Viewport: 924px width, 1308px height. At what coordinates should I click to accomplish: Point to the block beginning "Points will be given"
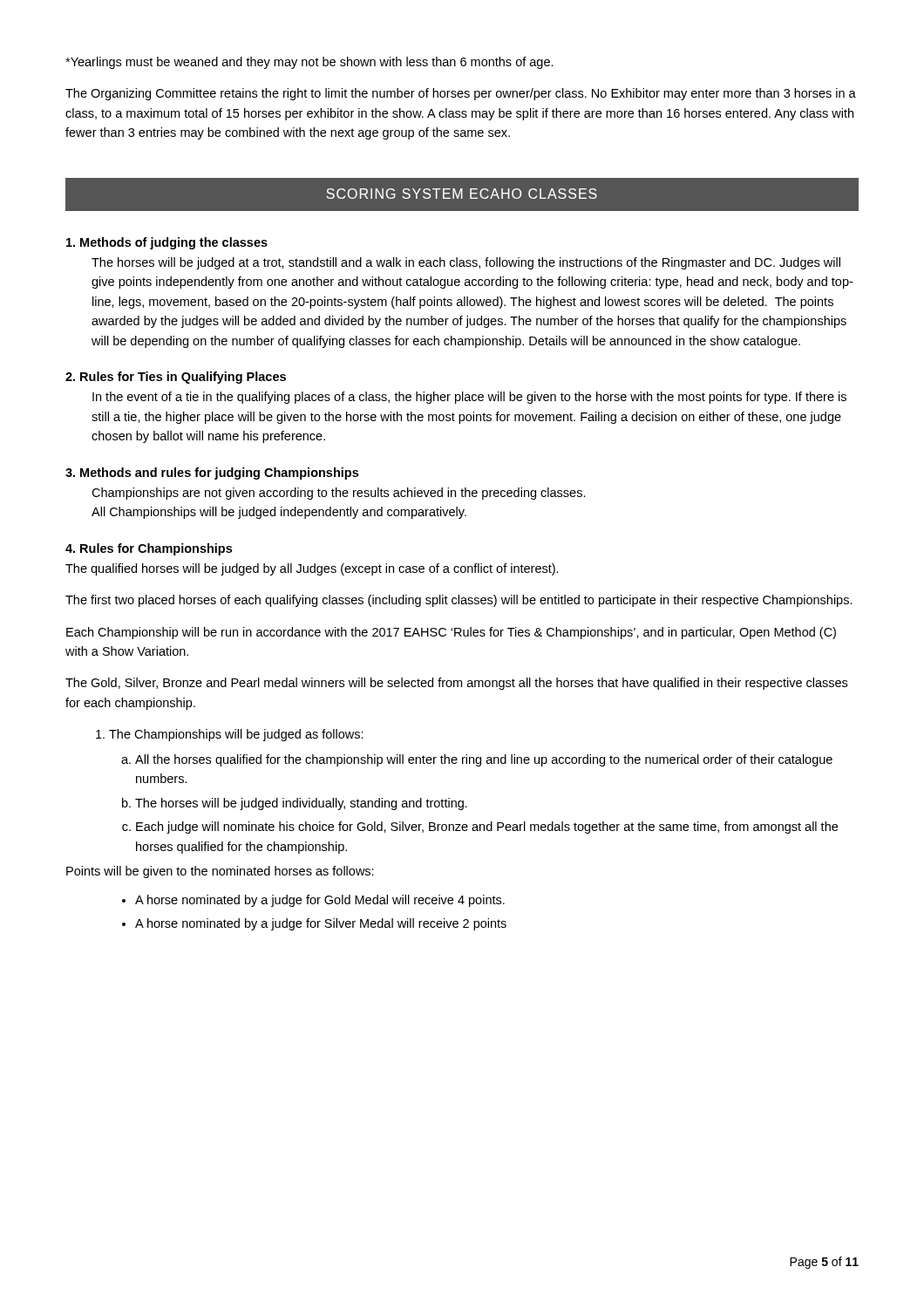tap(220, 871)
